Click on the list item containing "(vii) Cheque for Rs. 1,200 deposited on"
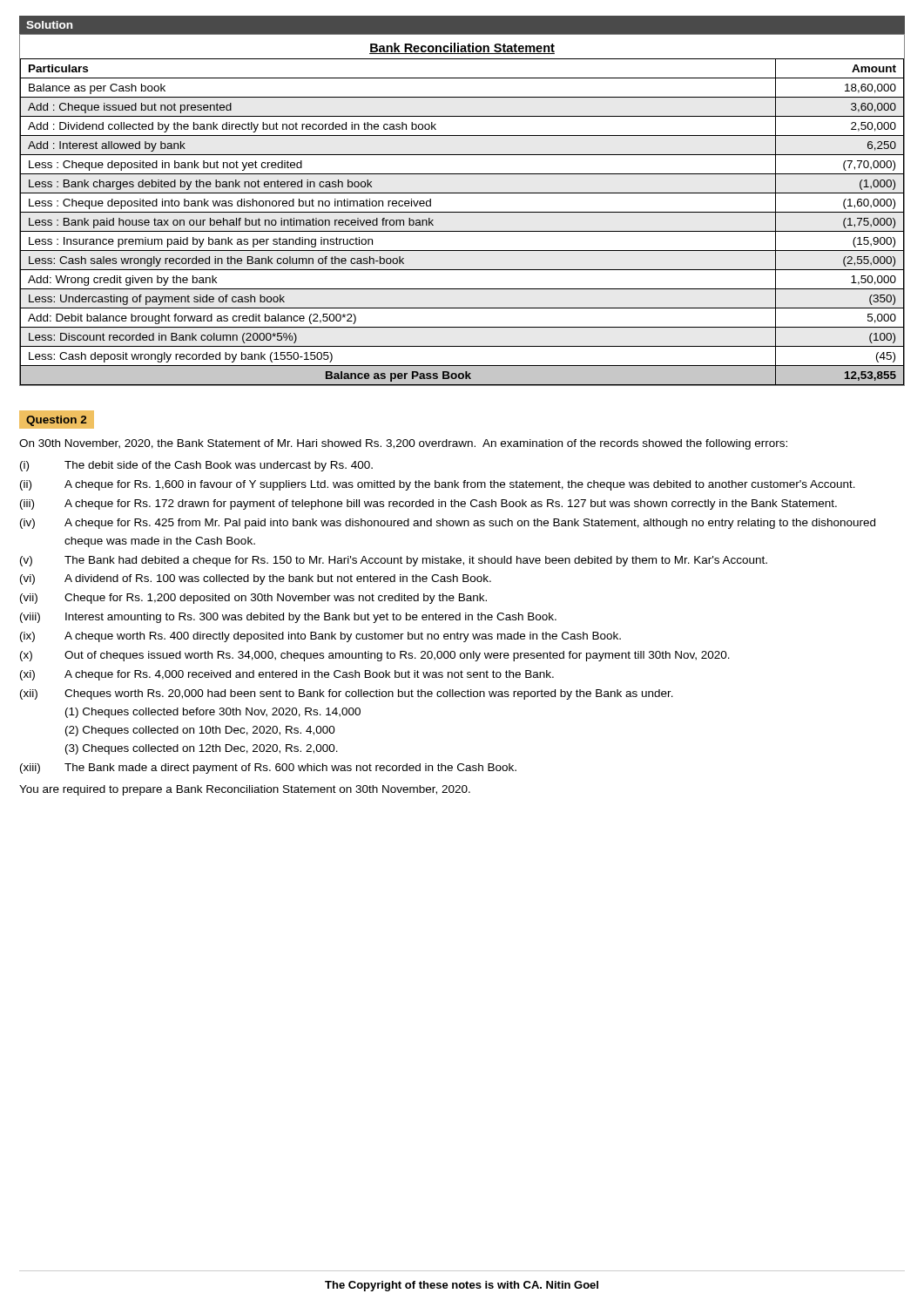924x1307 pixels. 254,598
